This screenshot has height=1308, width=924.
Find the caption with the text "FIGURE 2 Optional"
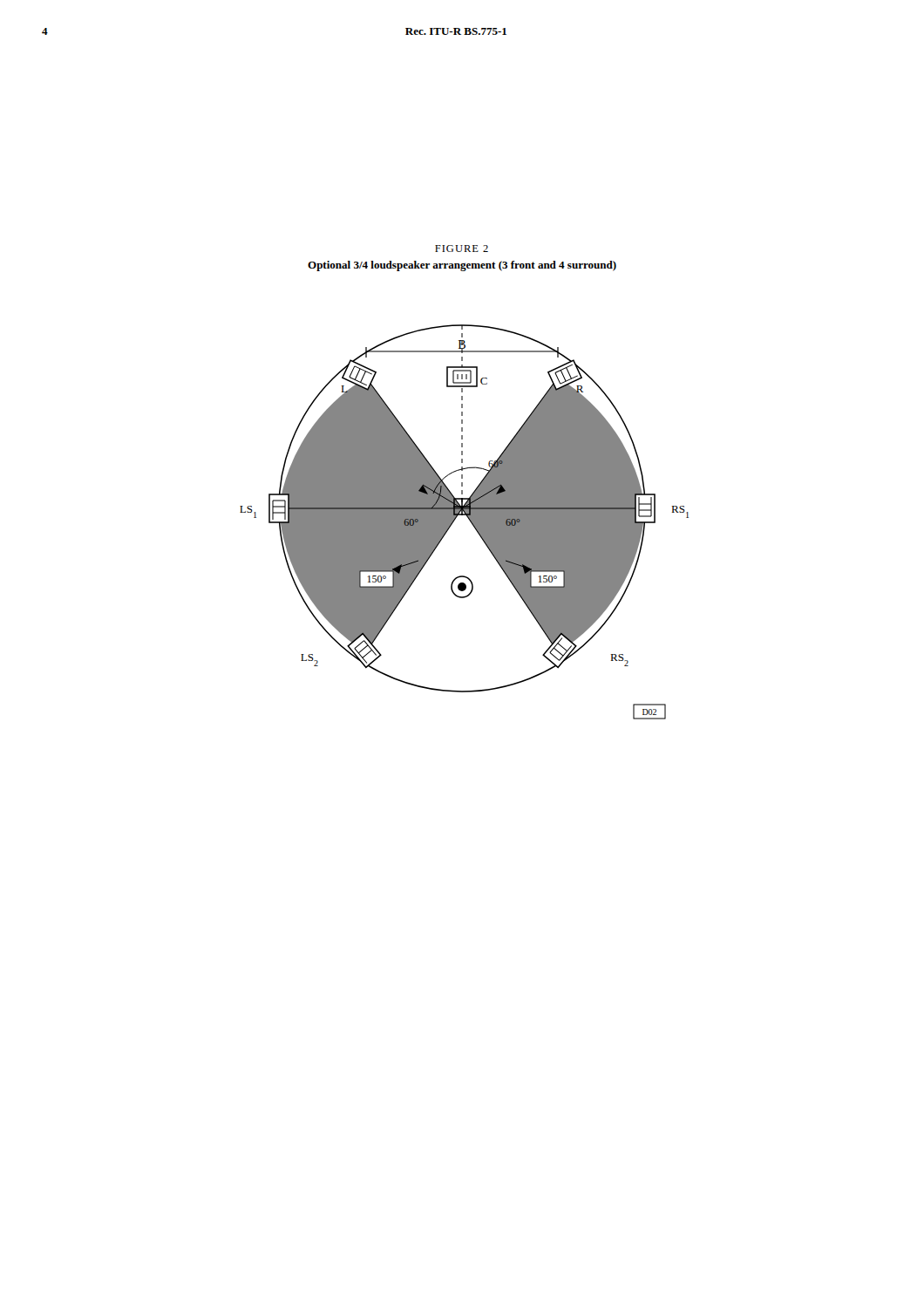point(462,257)
